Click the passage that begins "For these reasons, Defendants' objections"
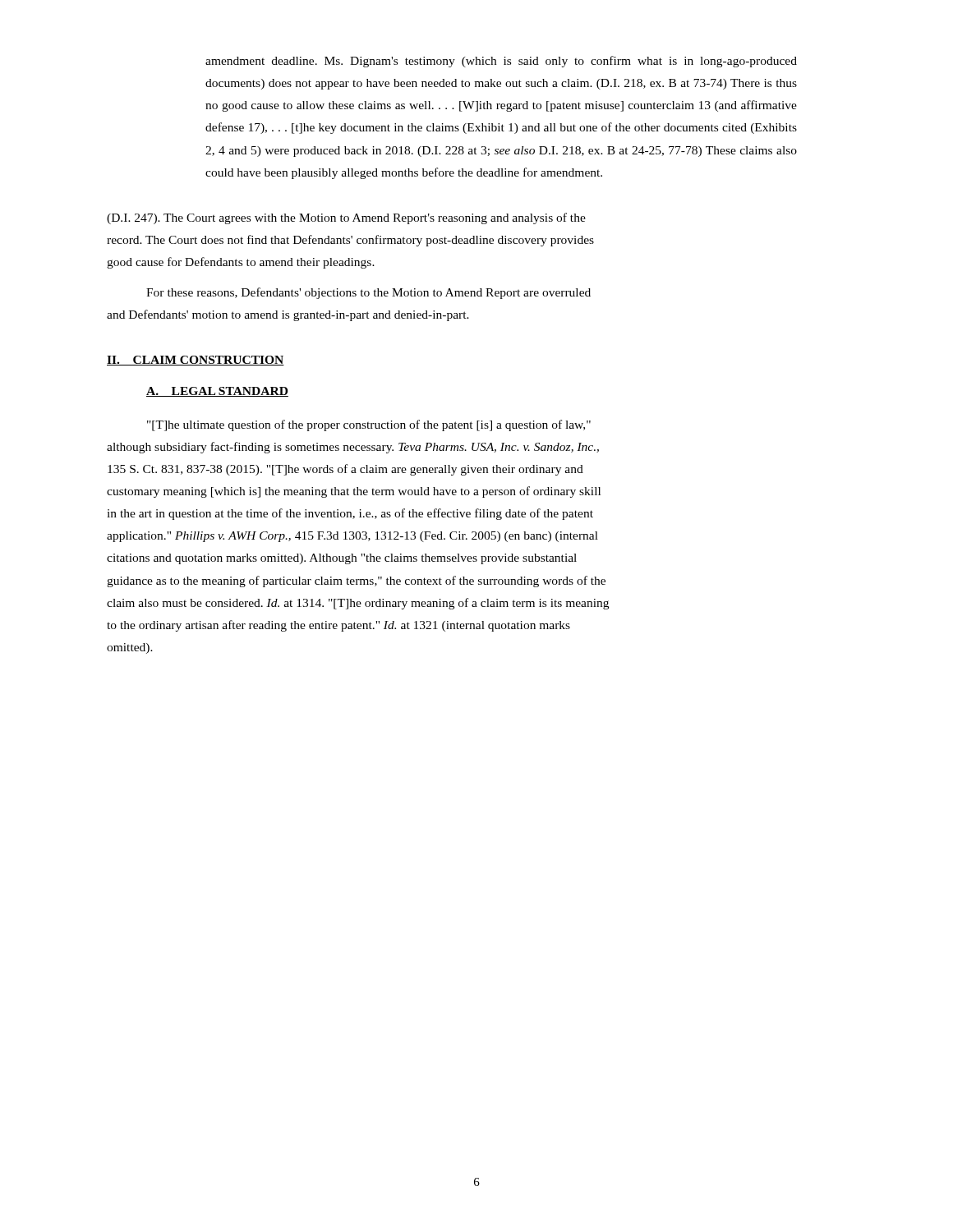This screenshot has width=953, height=1232. [369, 292]
